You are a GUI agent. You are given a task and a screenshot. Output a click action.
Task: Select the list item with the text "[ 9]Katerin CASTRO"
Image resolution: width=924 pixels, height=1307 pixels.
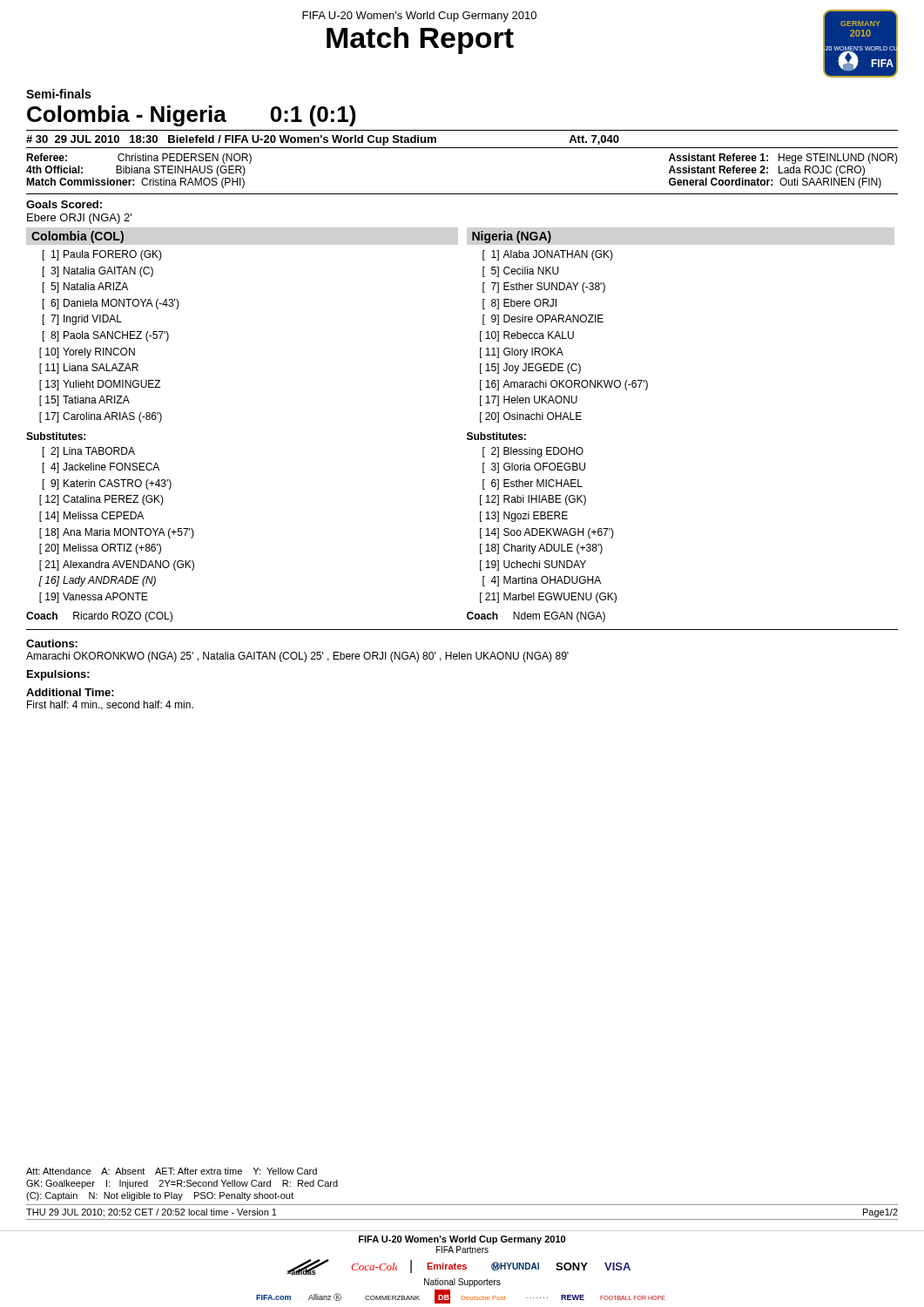pyautogui.click(x=99, y=484)
